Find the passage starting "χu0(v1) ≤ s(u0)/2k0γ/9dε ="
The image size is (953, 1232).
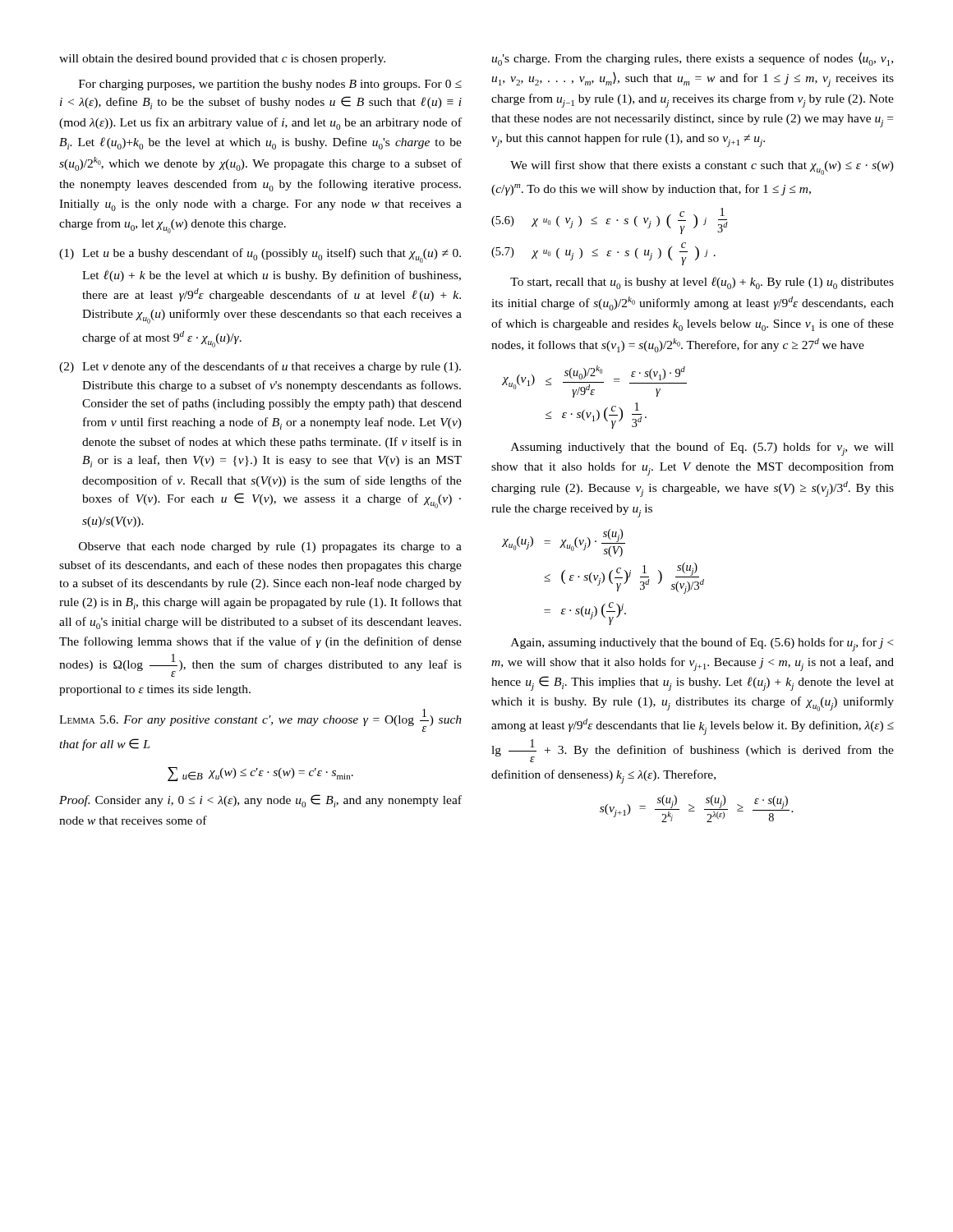[595, 397]
